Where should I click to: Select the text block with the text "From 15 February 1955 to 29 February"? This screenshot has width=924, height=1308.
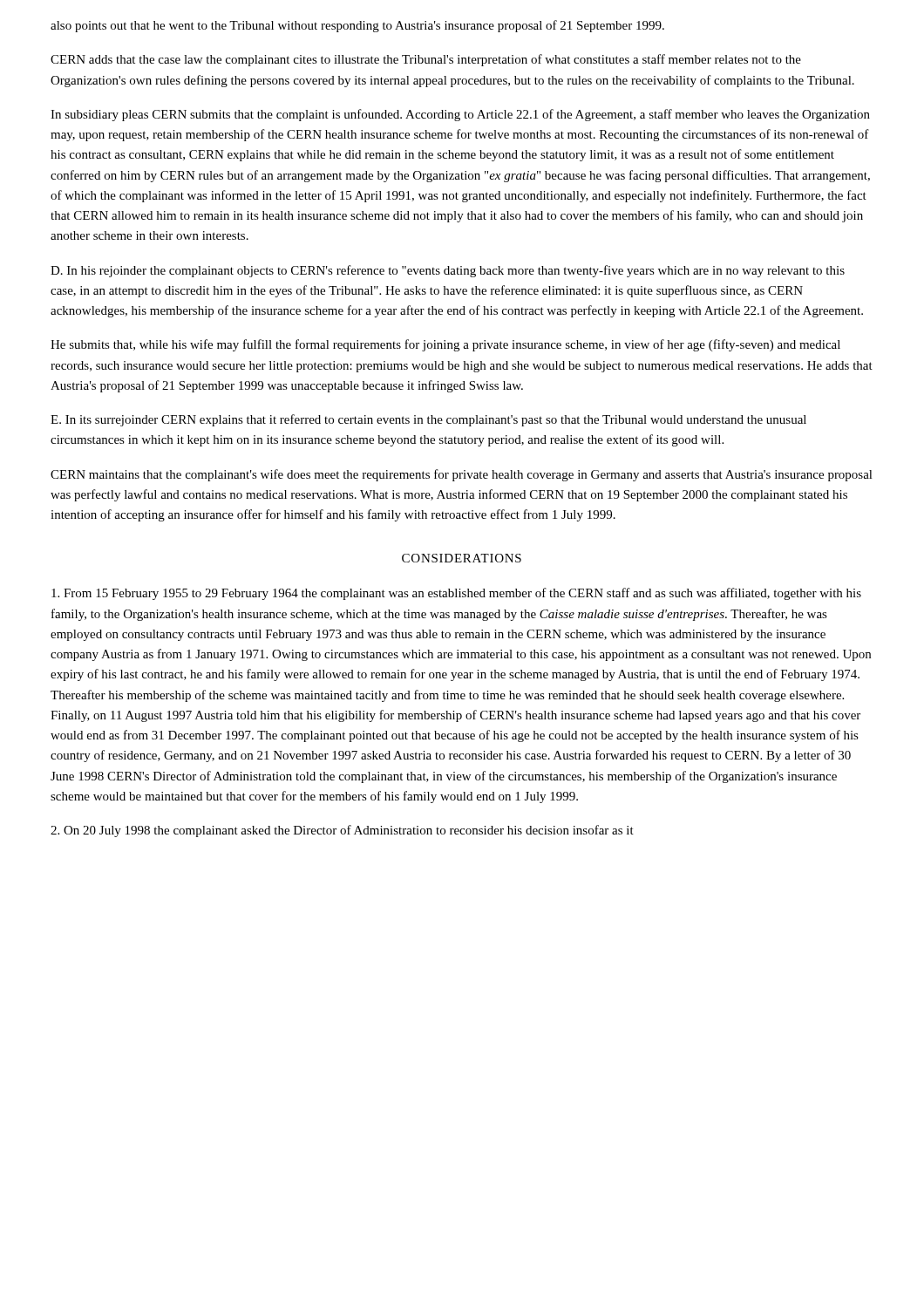pyautogui.click(x=461, y=695)
